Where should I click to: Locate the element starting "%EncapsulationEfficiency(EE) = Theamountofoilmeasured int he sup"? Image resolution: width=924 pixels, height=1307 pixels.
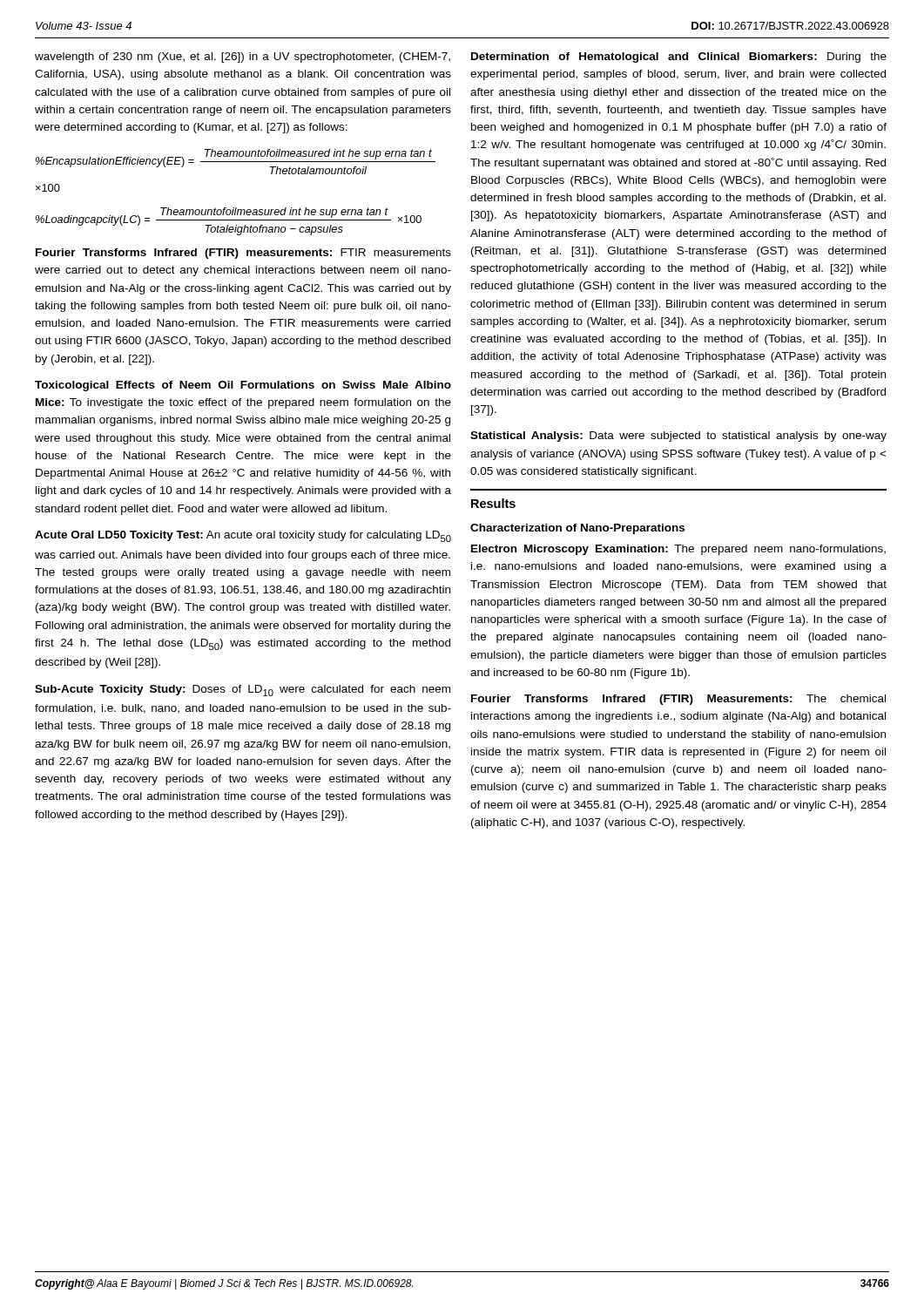[235, 169]
